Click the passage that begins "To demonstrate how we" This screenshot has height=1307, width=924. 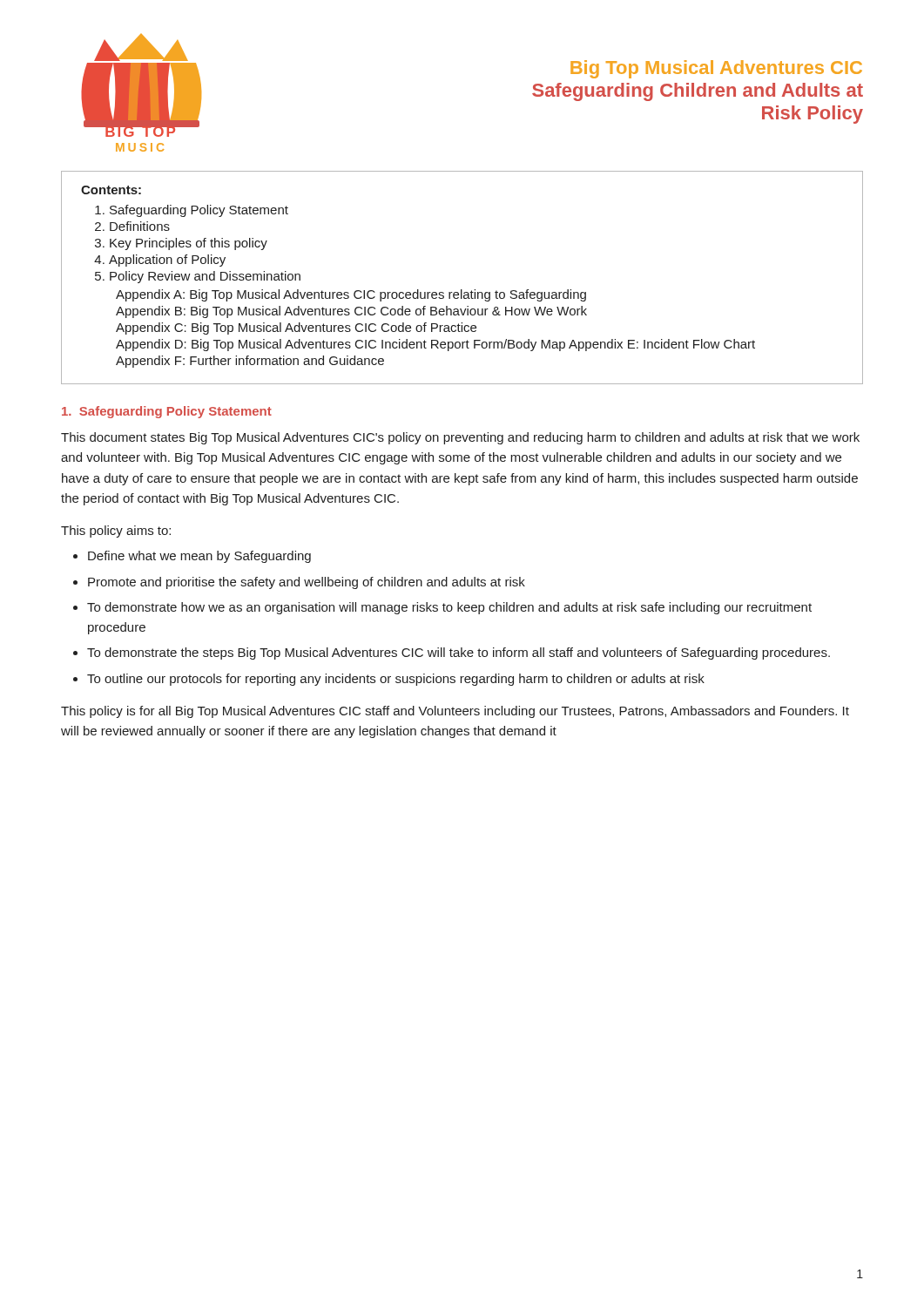449,617
